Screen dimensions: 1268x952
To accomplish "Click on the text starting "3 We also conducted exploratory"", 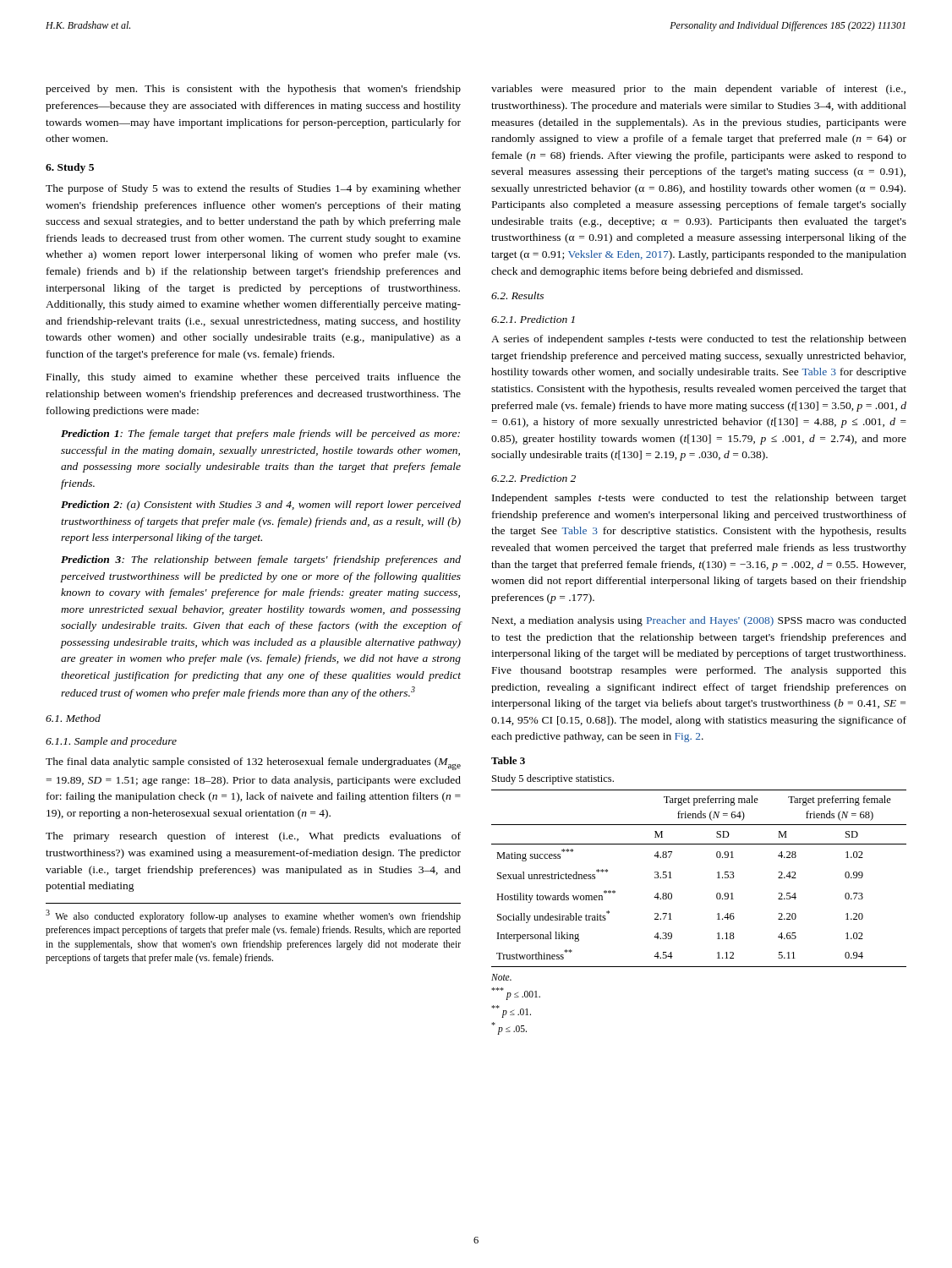I will tap(253, 936).
